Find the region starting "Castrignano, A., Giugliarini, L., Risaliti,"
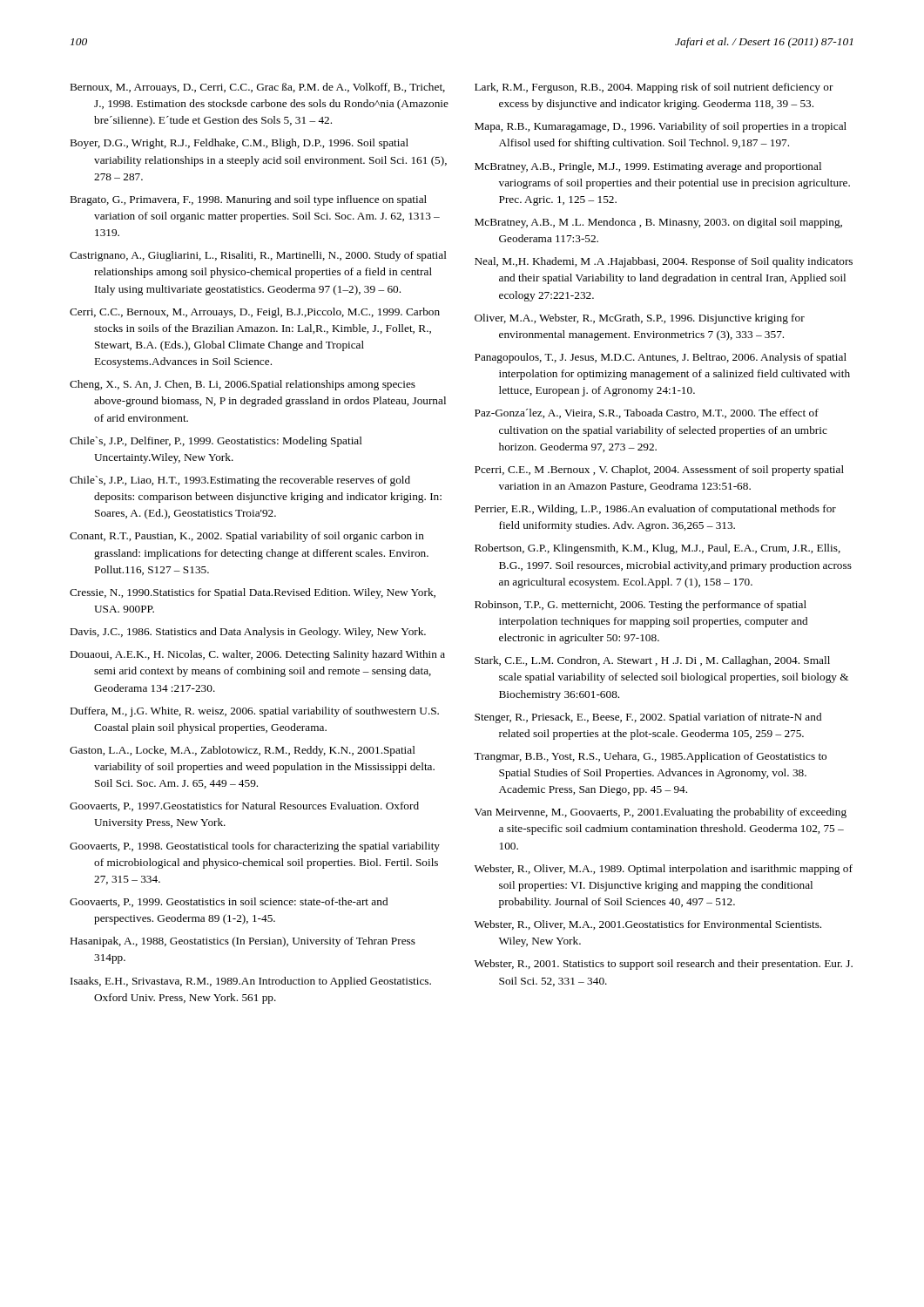Viewport: 924px width, 1307px height. coord(258,272)
